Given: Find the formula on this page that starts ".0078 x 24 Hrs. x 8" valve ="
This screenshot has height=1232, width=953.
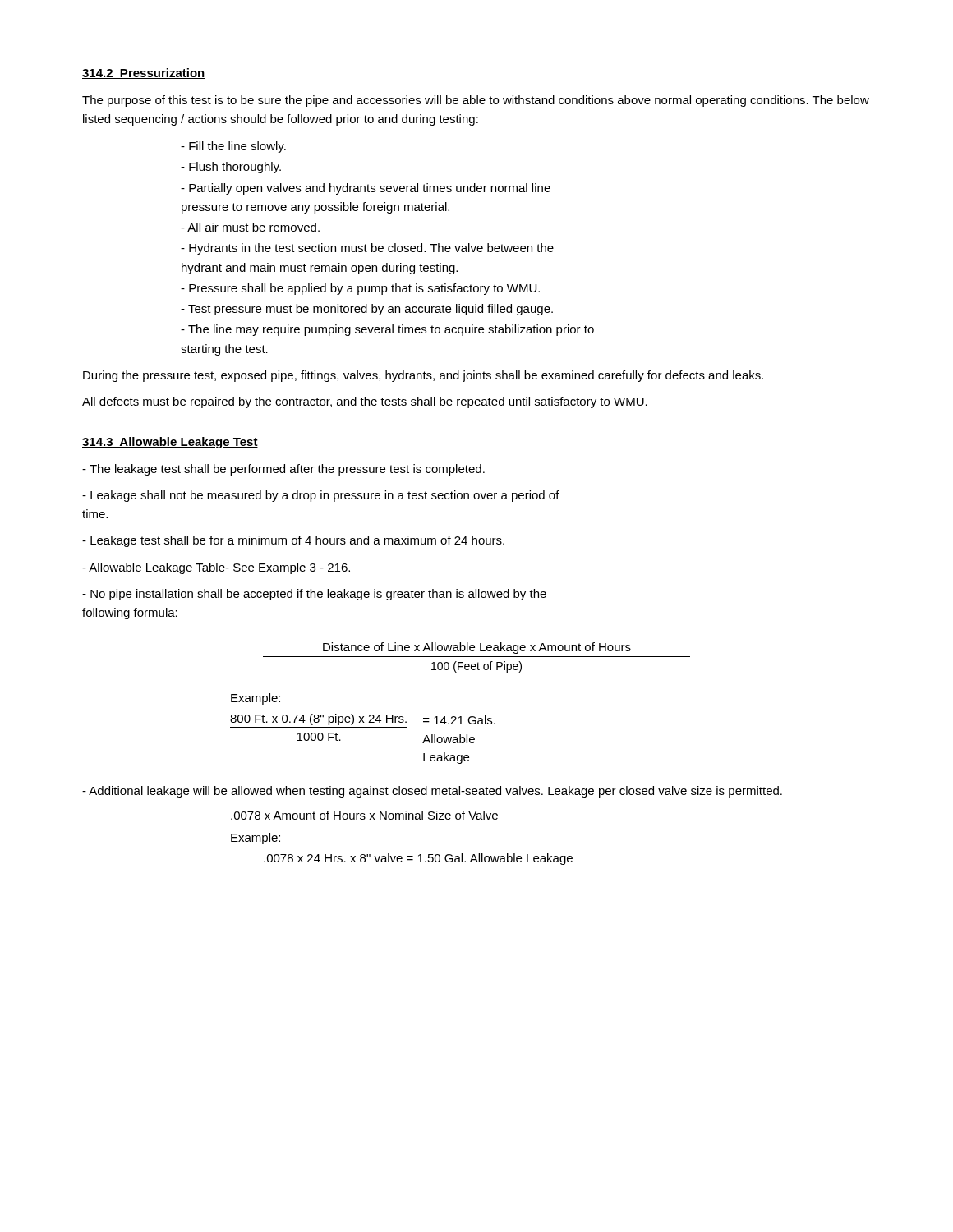Looking at the screenshot, I should [x=418, y=858].
